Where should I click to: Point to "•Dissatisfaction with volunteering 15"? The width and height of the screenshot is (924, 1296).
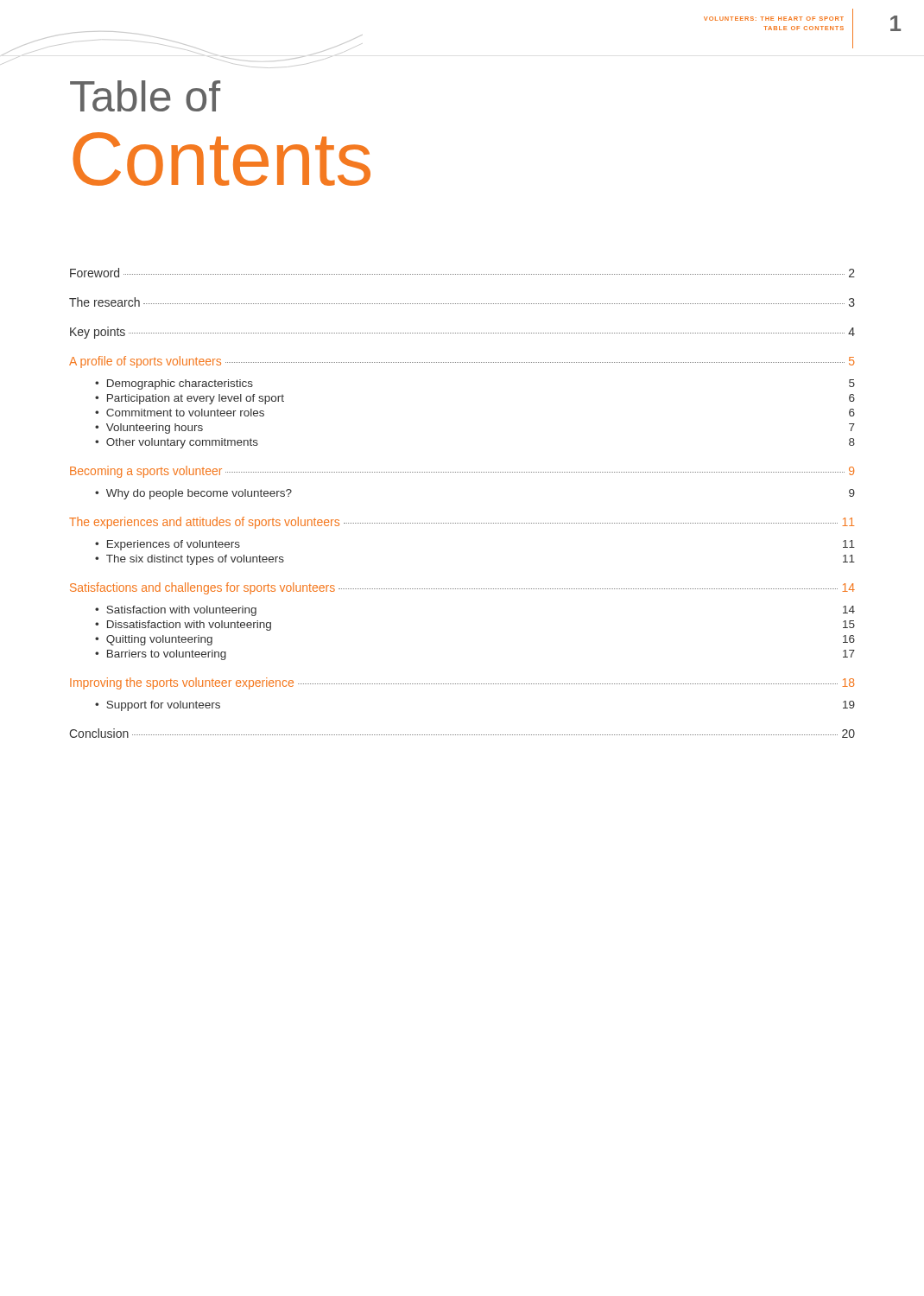177,625
